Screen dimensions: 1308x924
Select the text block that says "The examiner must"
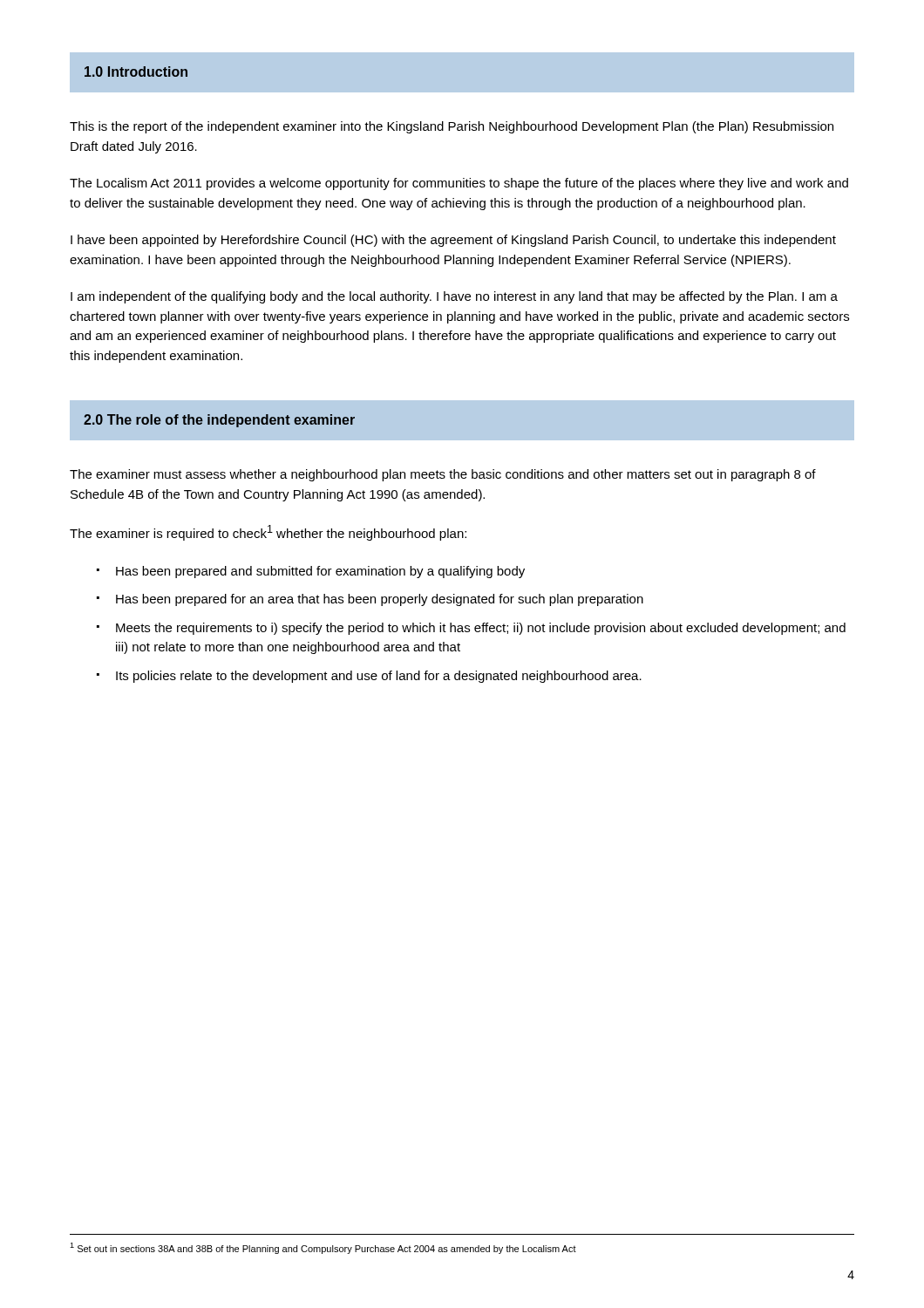(x=443, y=484)
